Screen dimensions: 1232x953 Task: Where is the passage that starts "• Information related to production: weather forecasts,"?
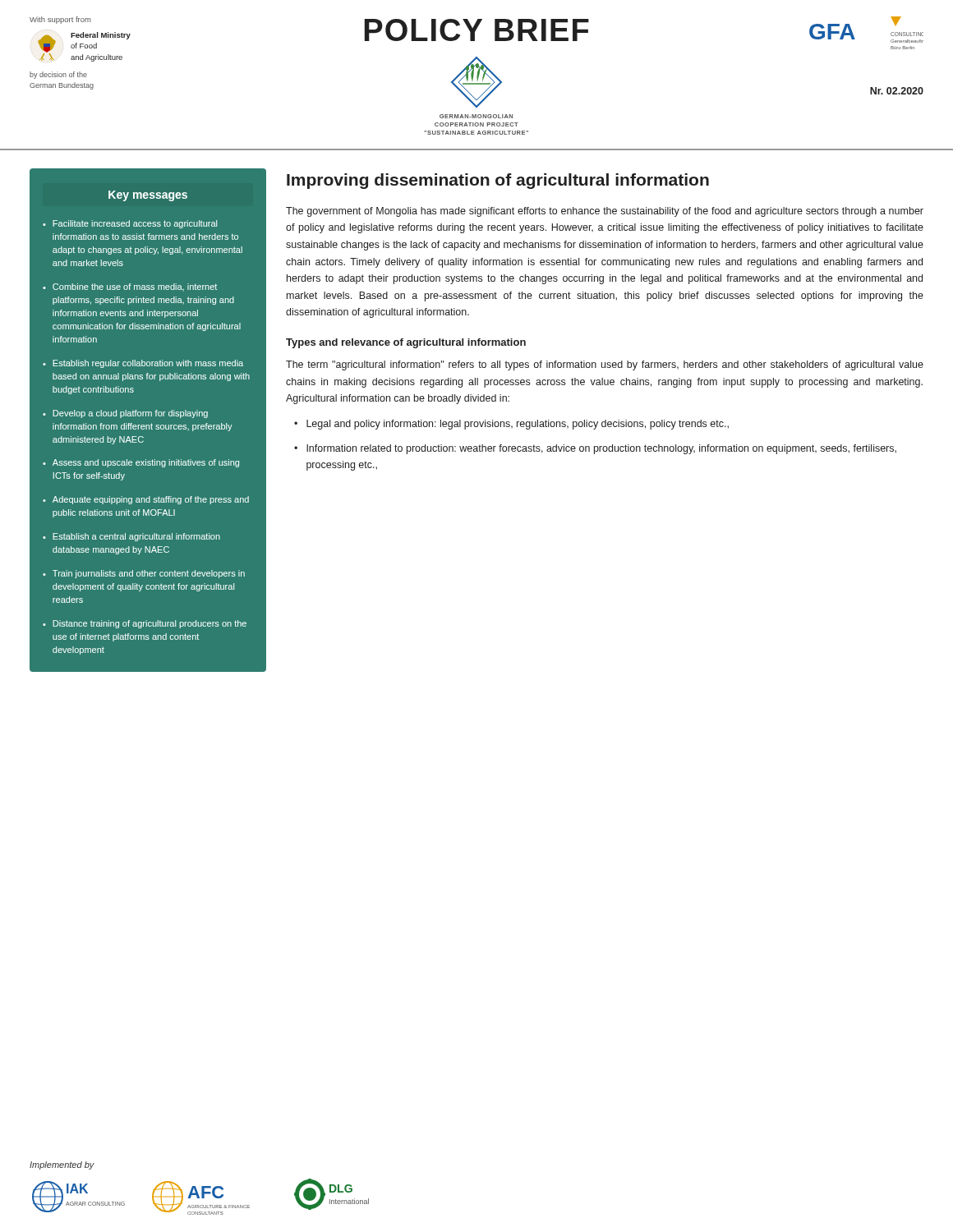pos(609,457)
